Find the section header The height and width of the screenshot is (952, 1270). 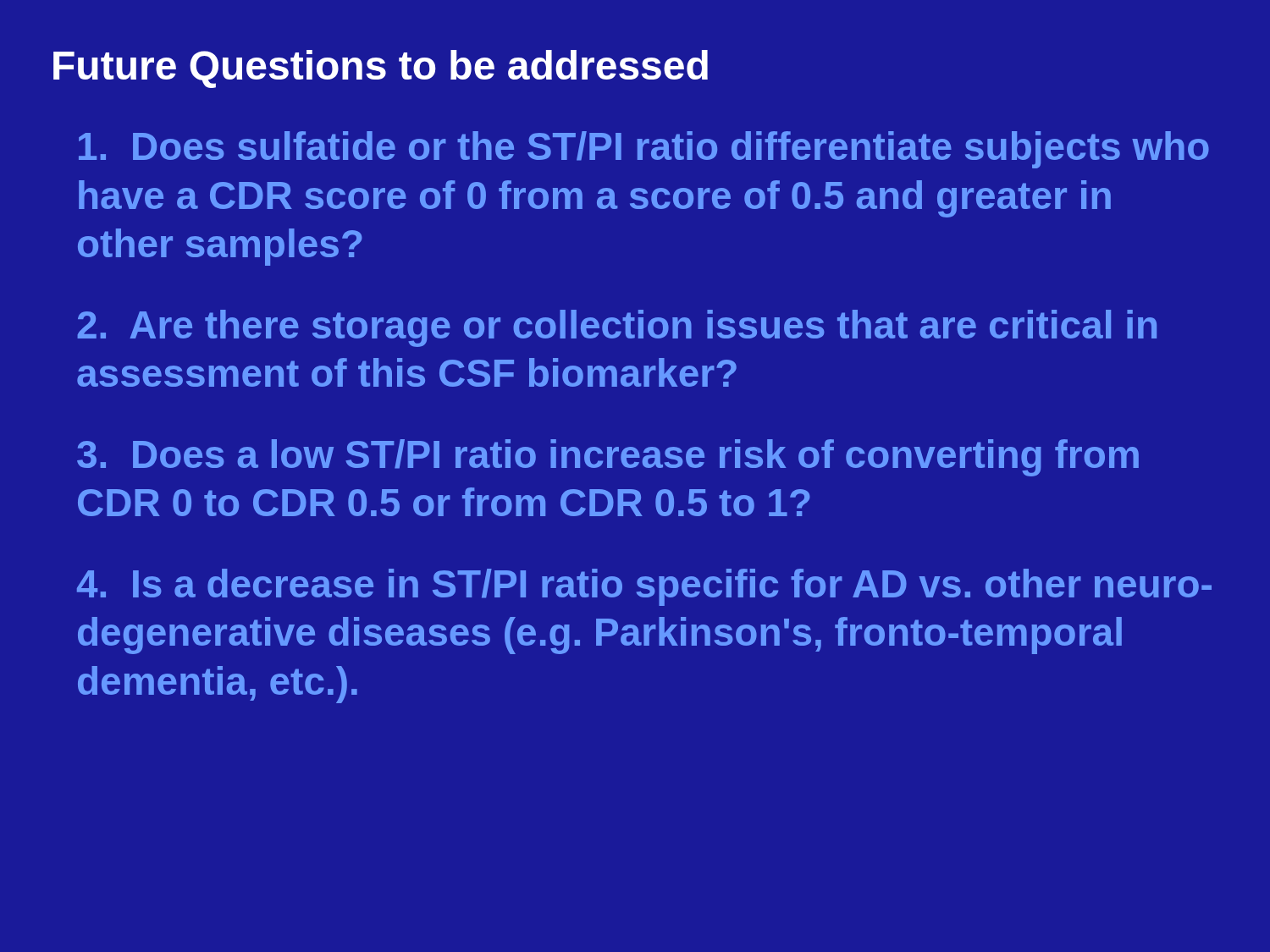point(380,66)
